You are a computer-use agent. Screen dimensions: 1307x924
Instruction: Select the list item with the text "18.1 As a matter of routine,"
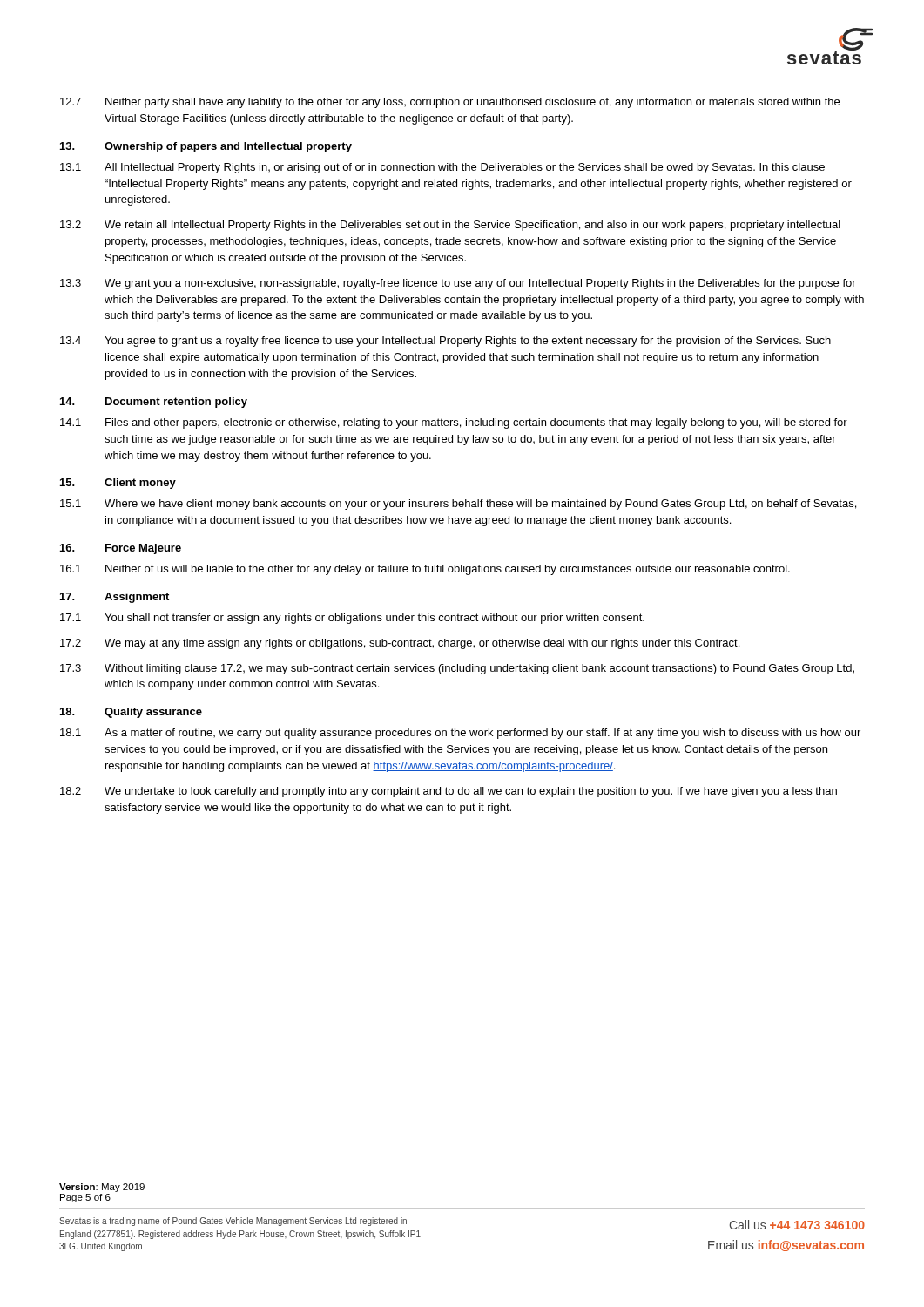click(x=462, y=750)
